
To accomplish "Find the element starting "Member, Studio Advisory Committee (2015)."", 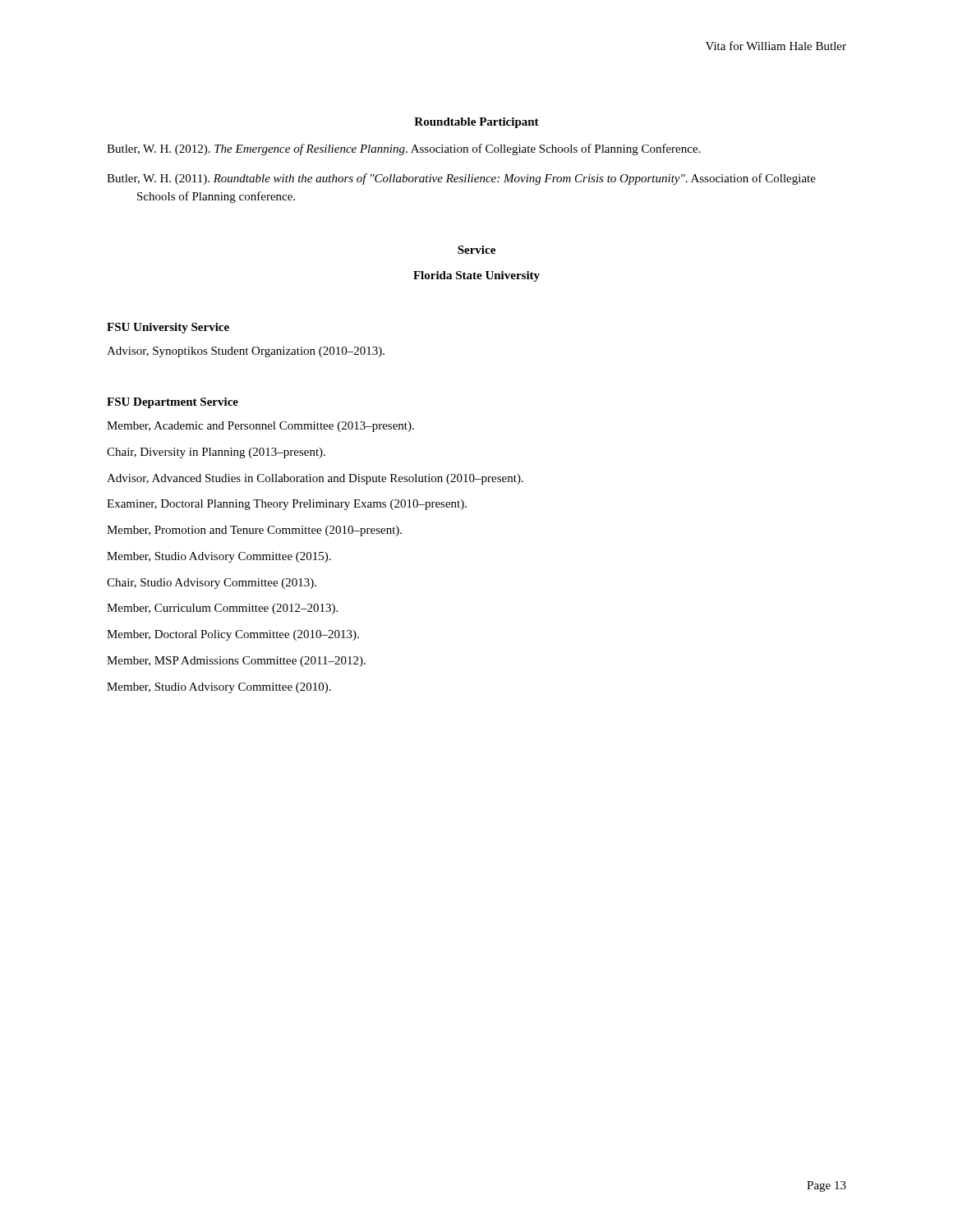I will [219, 556].
